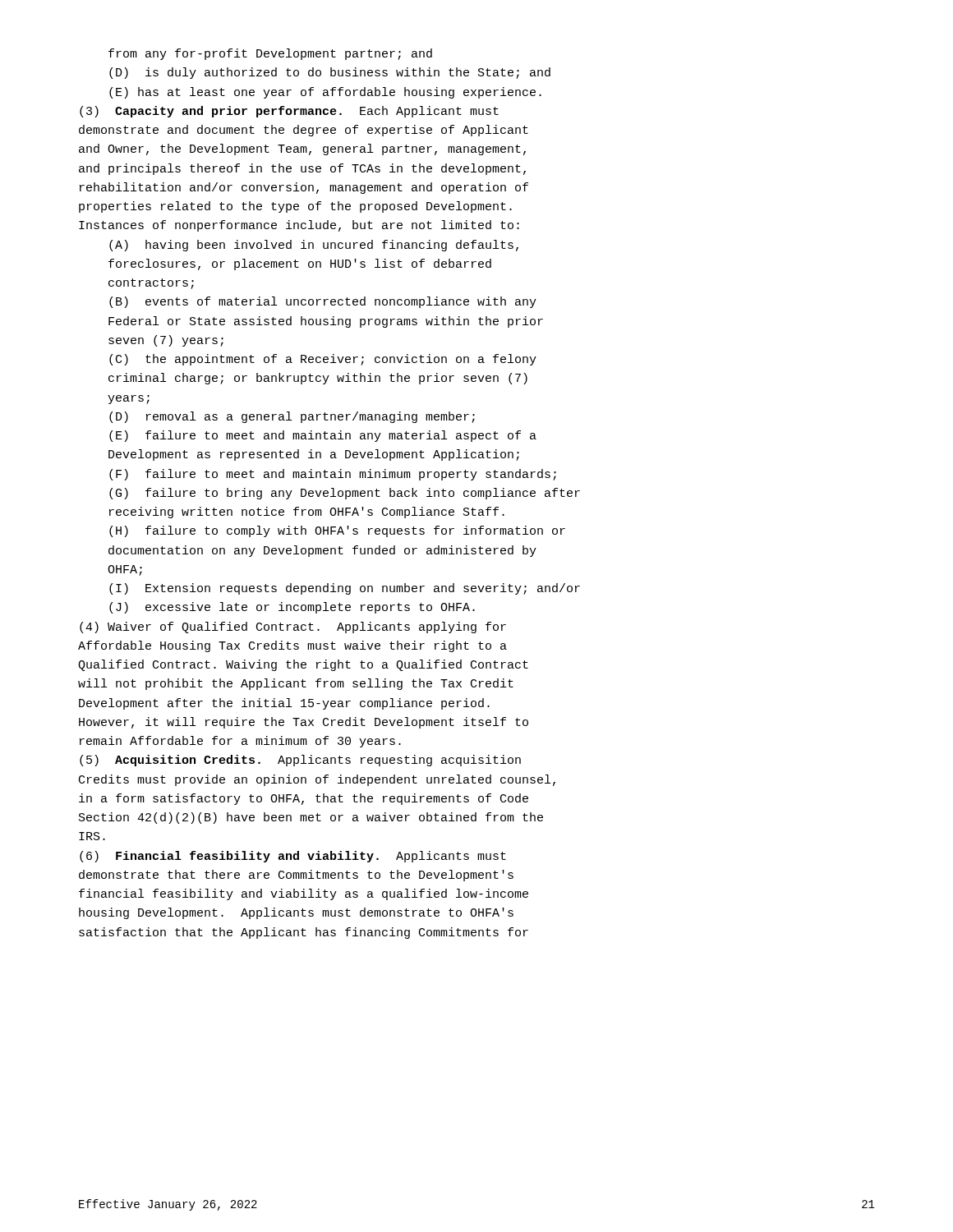Point to the block beginning "from any for-profit Development partner; and (D)"
This screenshot has height=1232, width=953.
pyautogui.click(x=329, y=494)
